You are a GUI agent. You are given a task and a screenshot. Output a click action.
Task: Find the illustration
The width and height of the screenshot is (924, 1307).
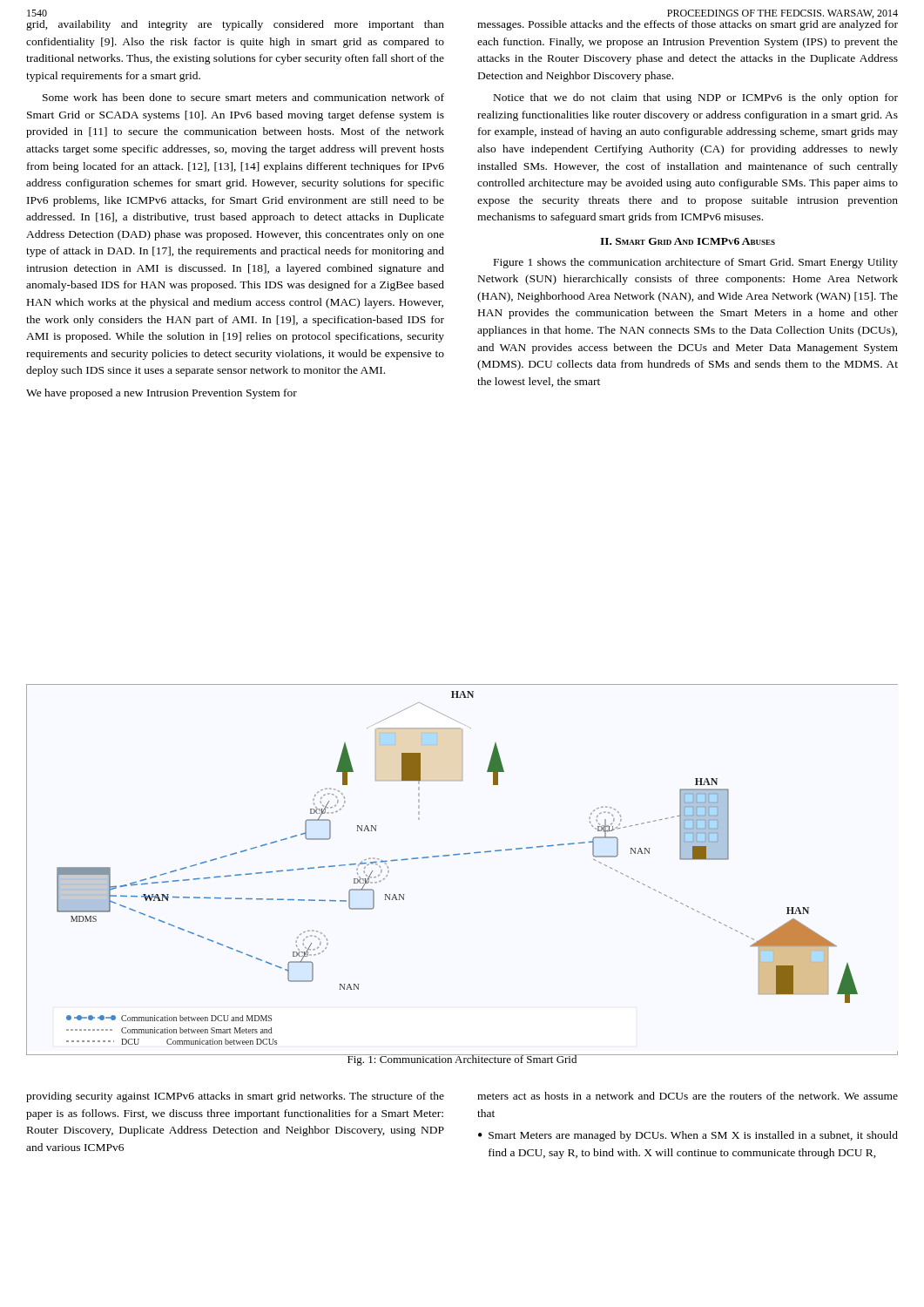pos(462,870)
